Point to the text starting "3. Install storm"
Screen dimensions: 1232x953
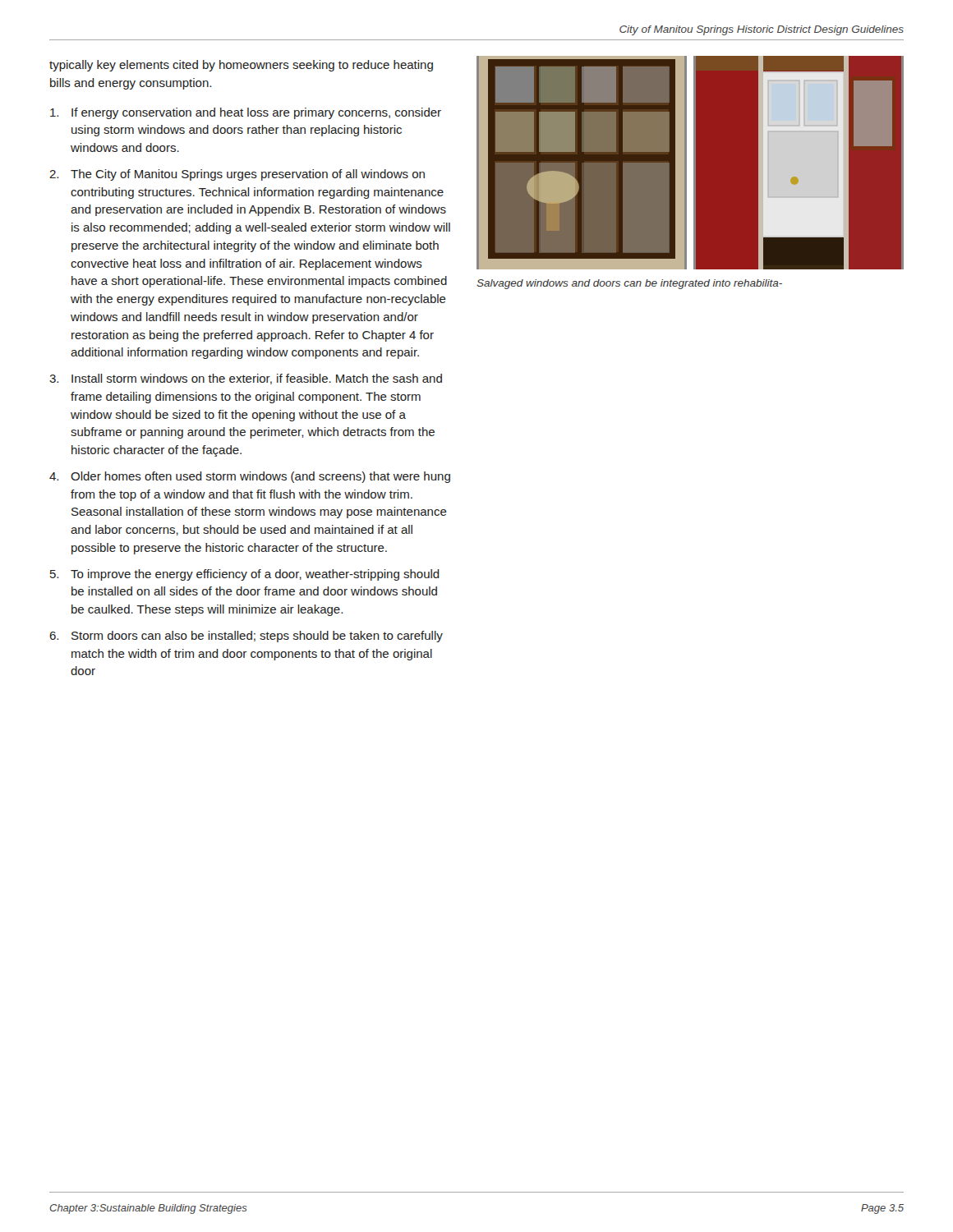pos(251,414)
